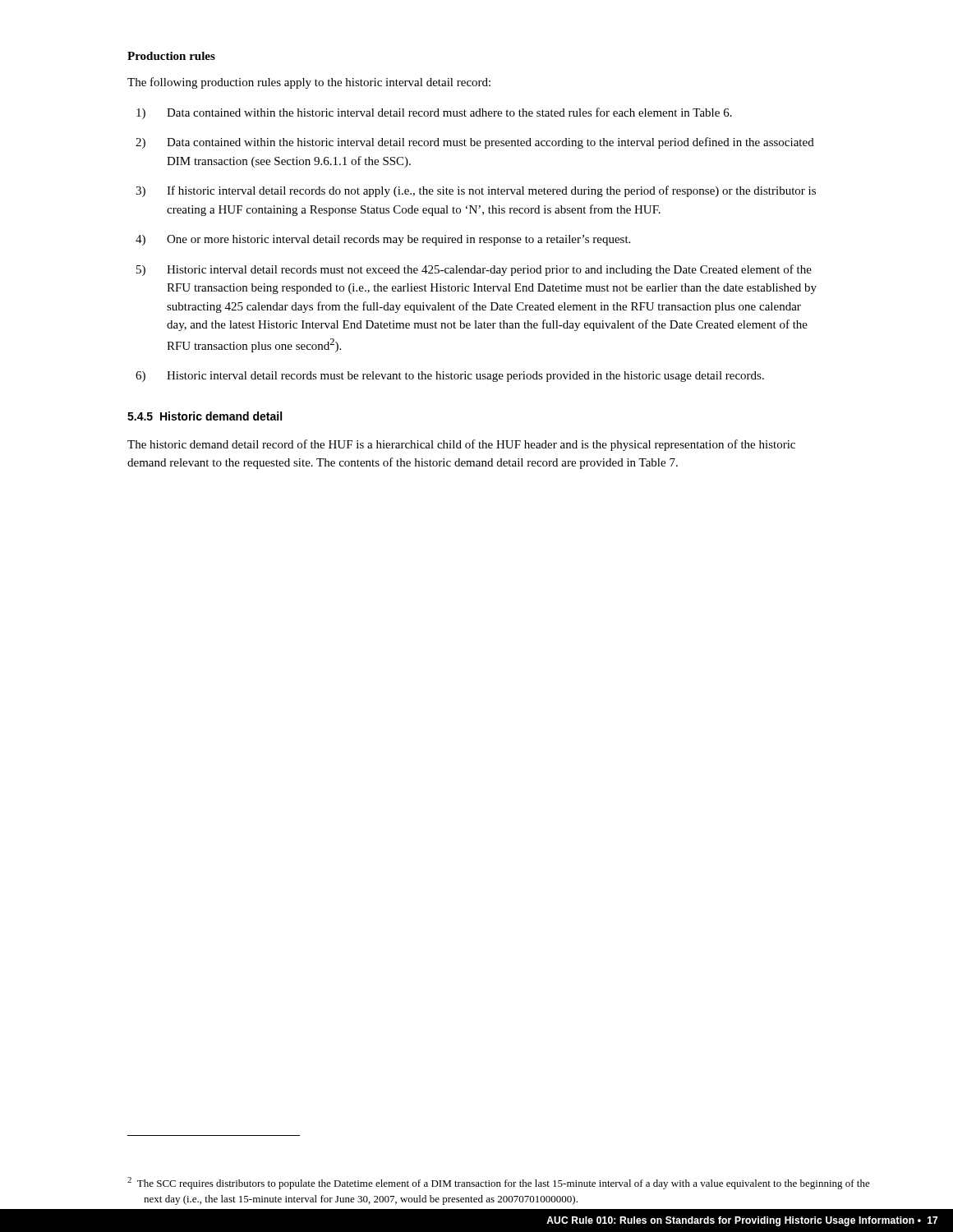The width and height of the screenshot is (953, 1232).
Task: Locate the text "Production rules"
Action: click(171, 56)
